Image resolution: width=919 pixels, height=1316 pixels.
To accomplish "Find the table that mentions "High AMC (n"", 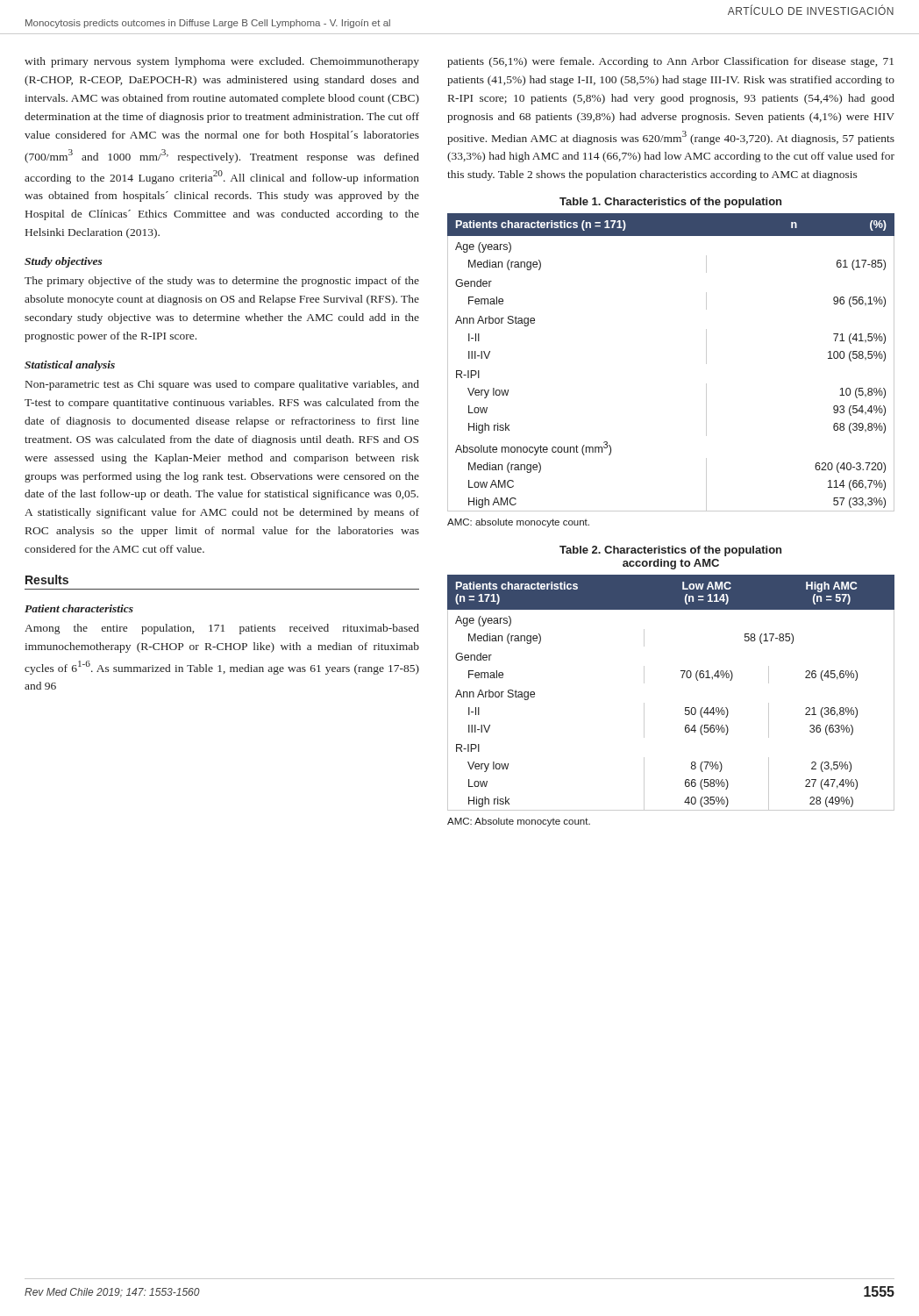I will (671, 693).
